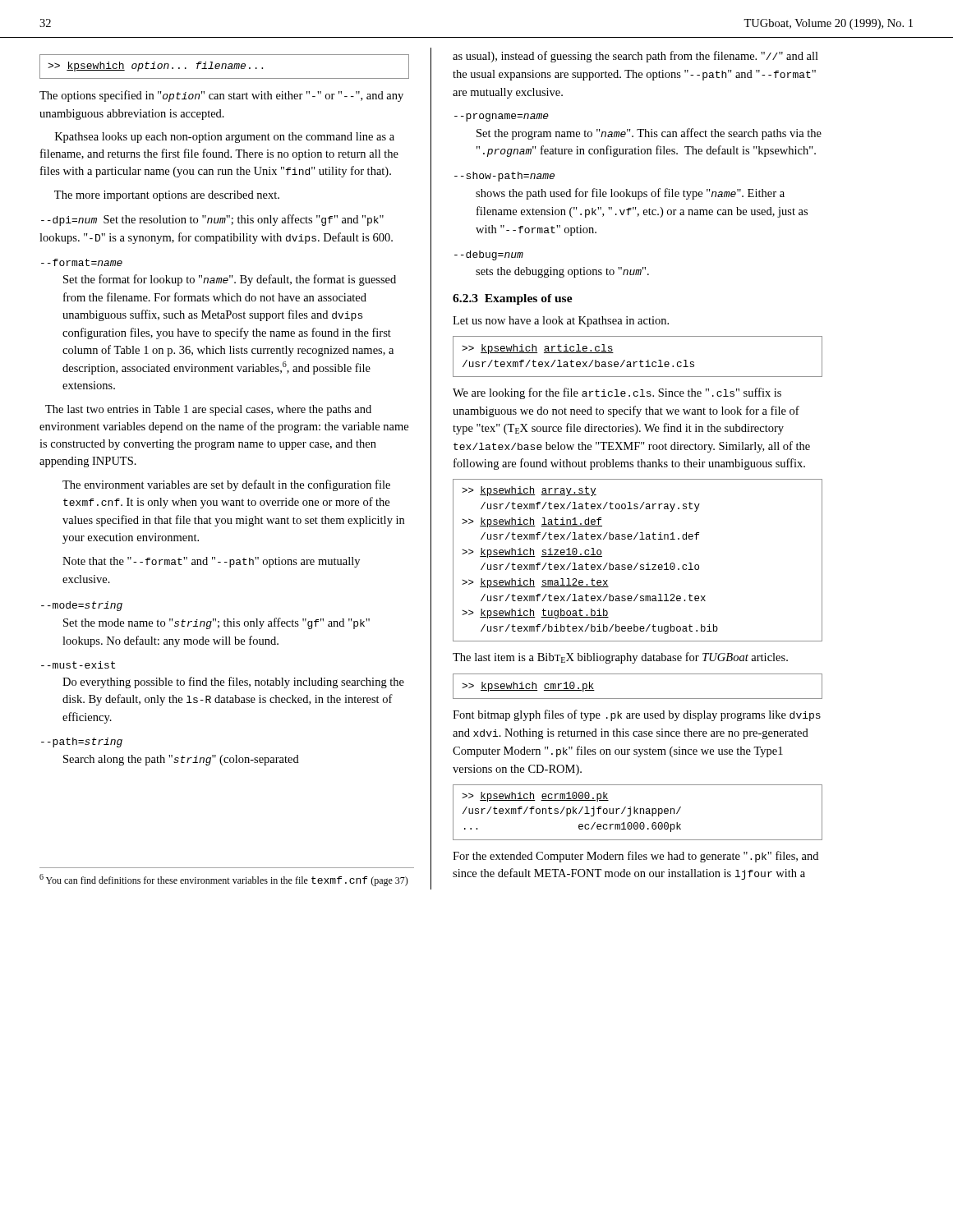Find the text block starting "--format=name Set the format for"

pyautogui.click(x=224, y=324)
